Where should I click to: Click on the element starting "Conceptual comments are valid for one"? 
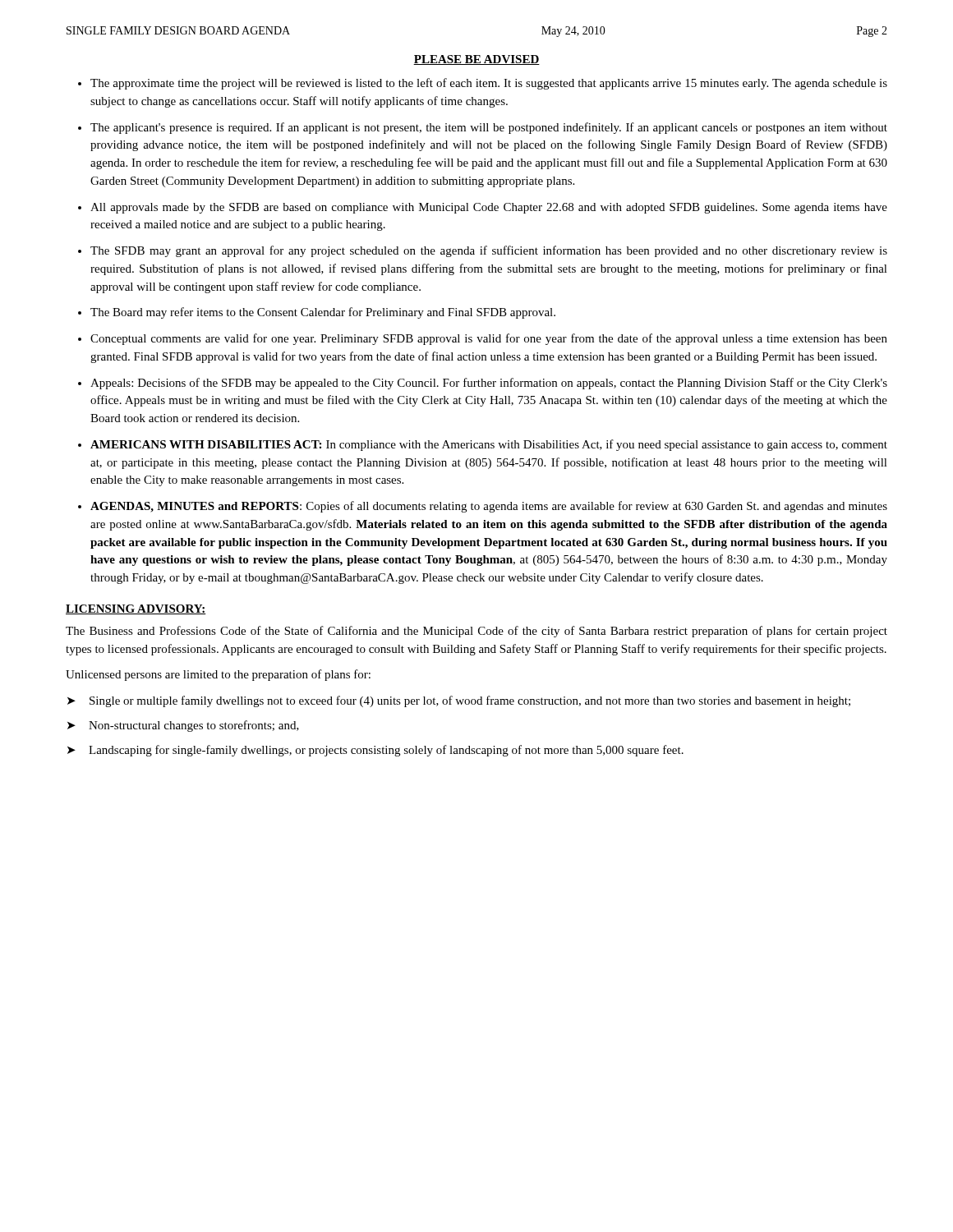click(489, 347)
